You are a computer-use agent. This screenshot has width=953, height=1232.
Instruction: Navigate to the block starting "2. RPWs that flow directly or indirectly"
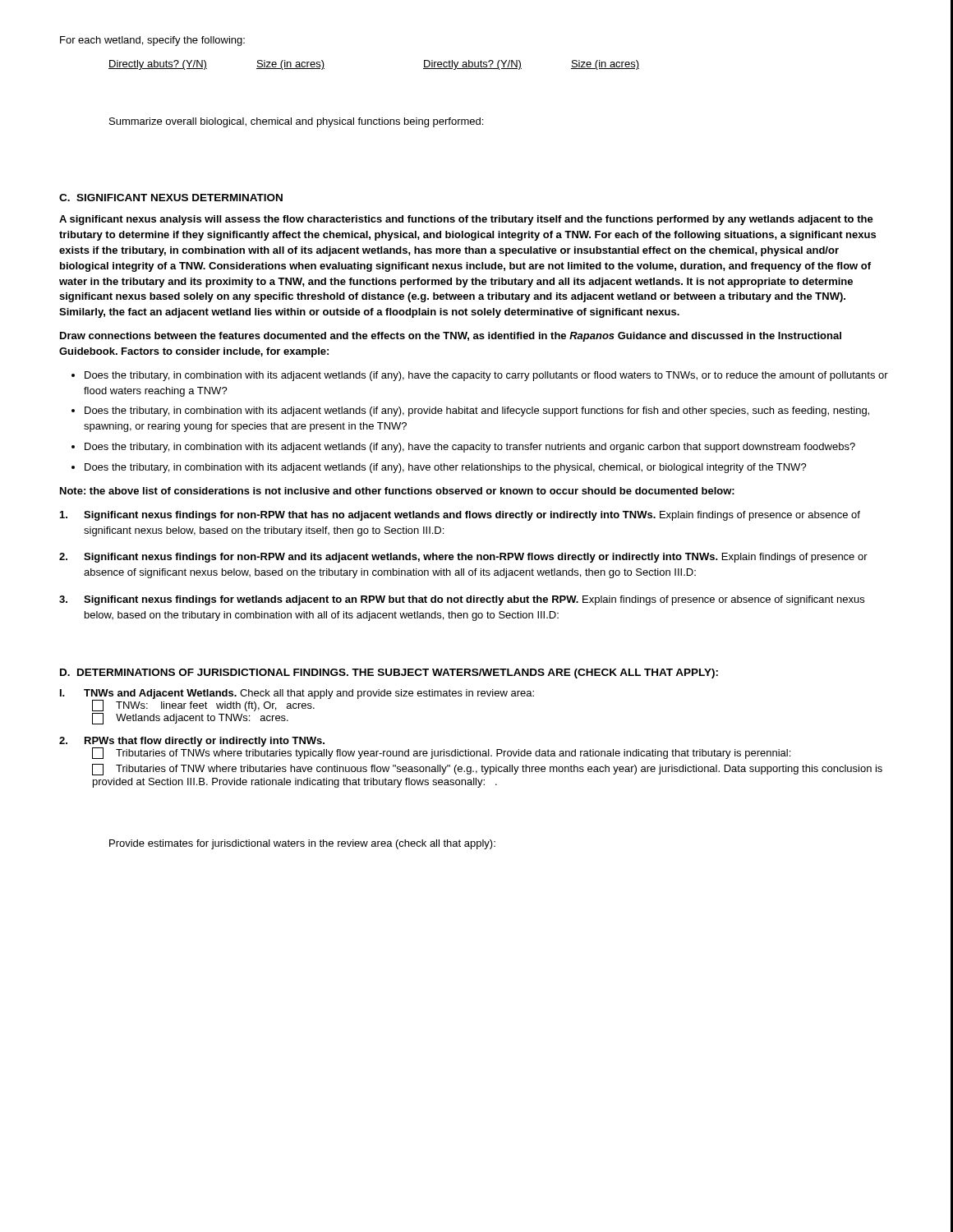474,761
